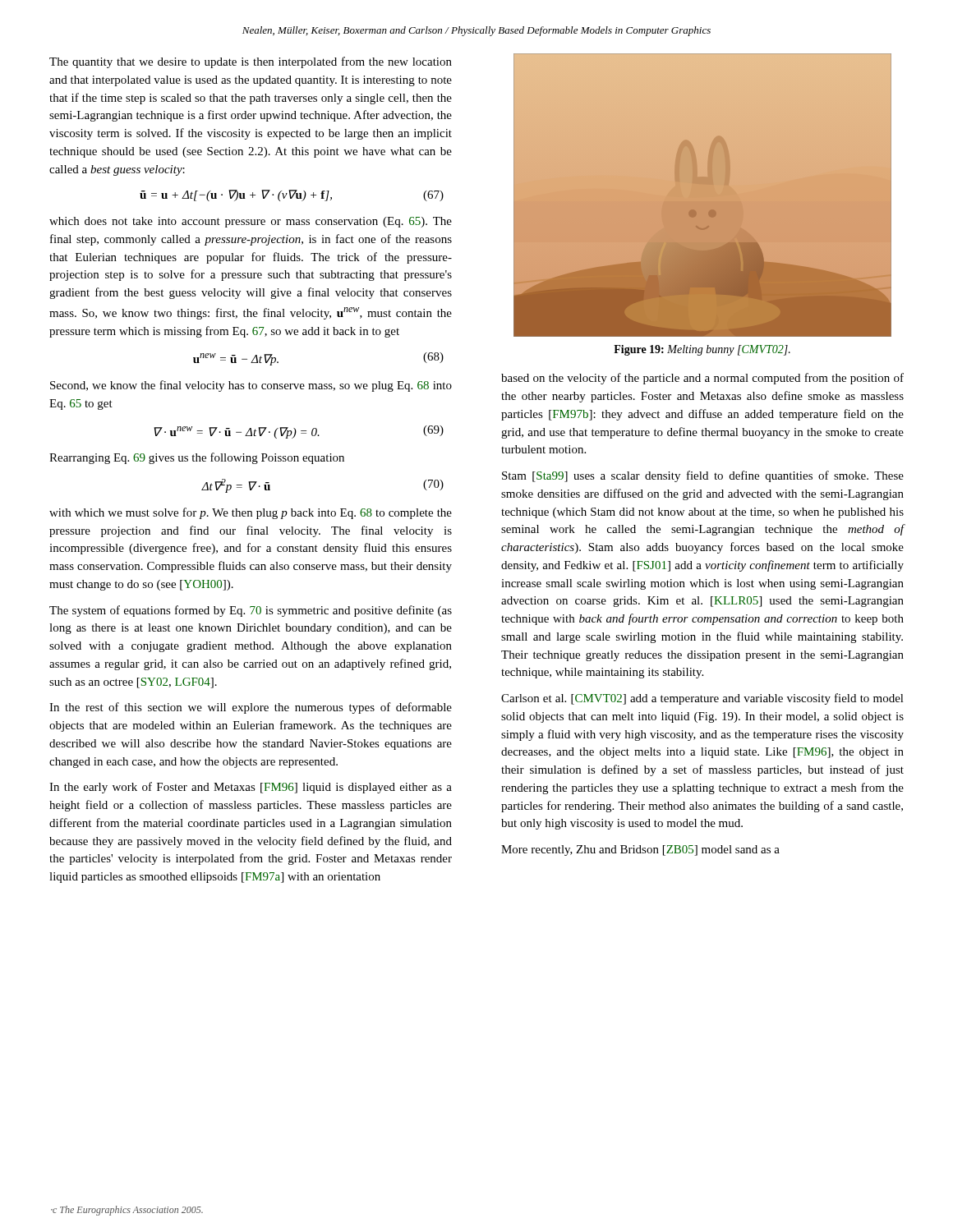Screen dimensions: 1232x953
Task: Find the element starting "with which we must solve for"
Action: (x=251, y=548)
